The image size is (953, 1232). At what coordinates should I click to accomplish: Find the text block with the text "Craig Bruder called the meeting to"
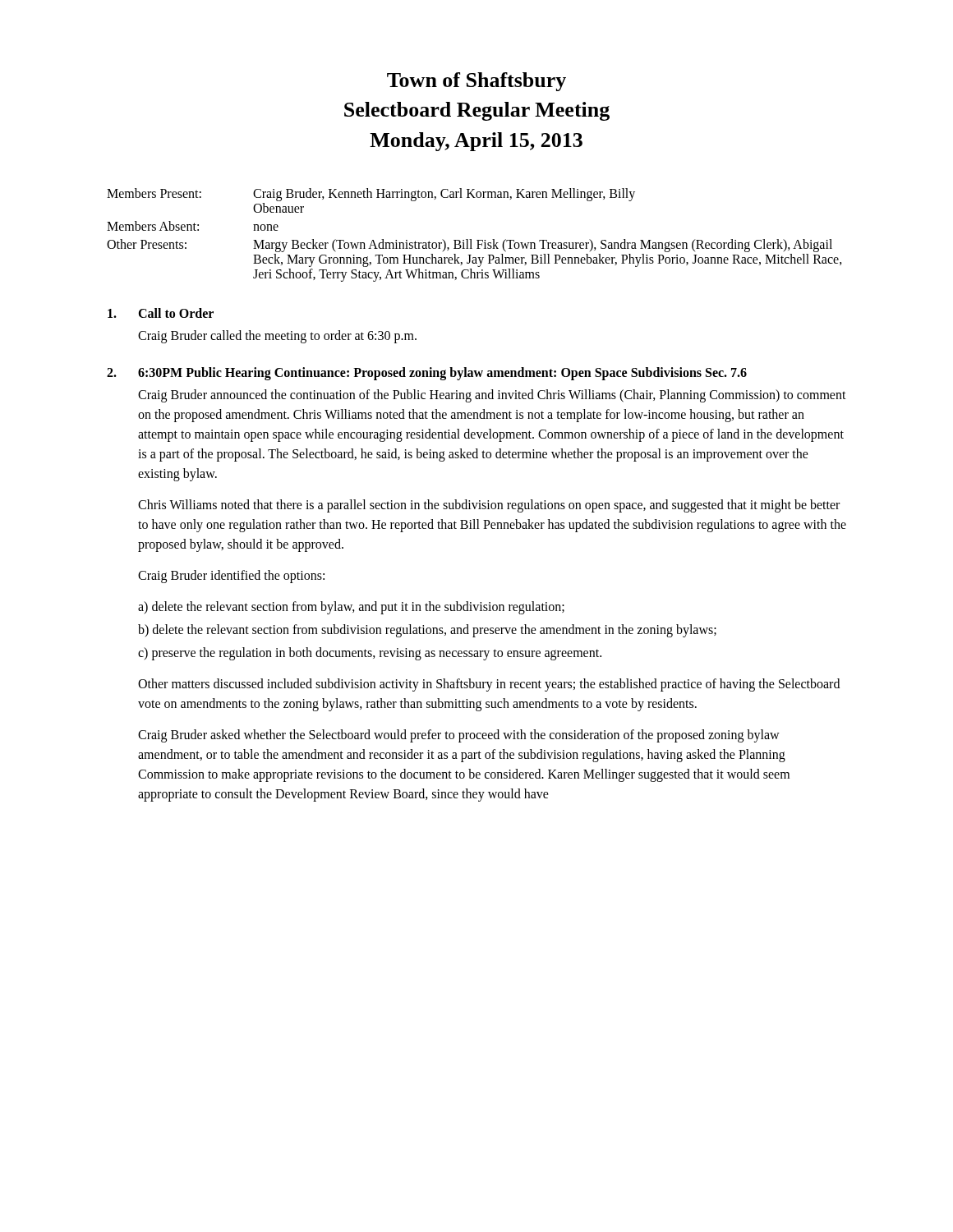tap(278, 336)
